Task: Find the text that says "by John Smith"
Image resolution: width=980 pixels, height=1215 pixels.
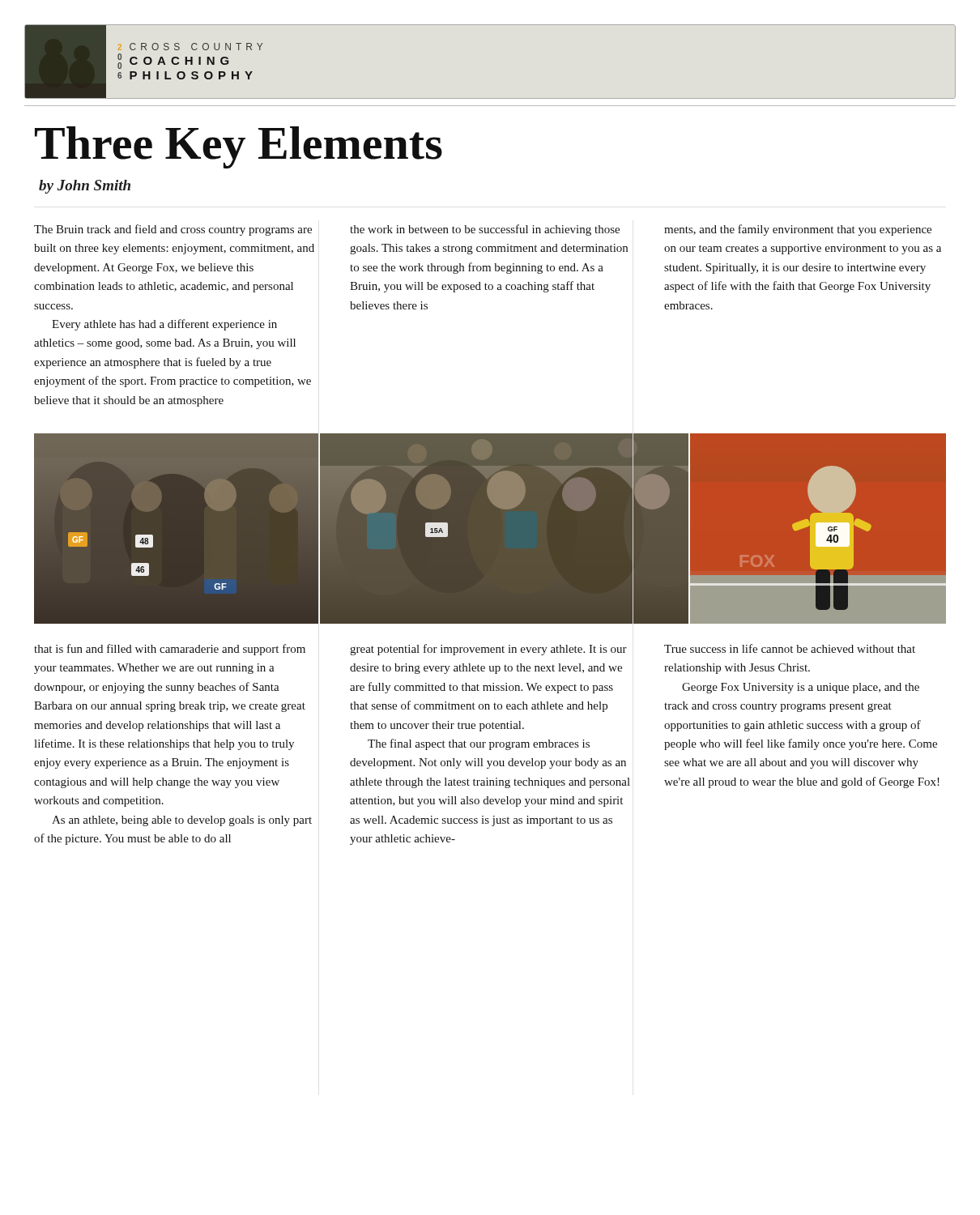Action: 85,185
